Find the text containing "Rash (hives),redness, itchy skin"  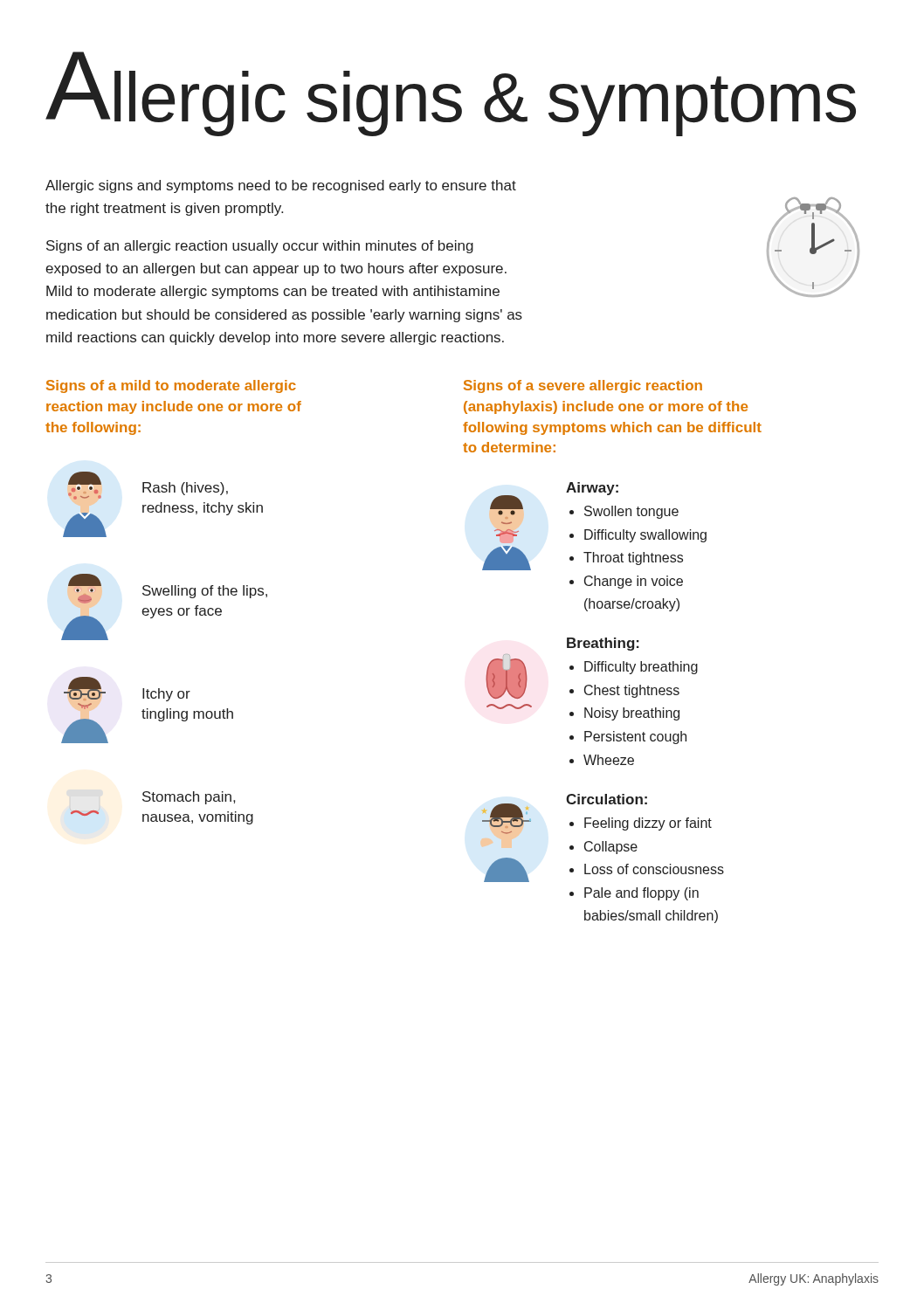[x=203, y=498]
